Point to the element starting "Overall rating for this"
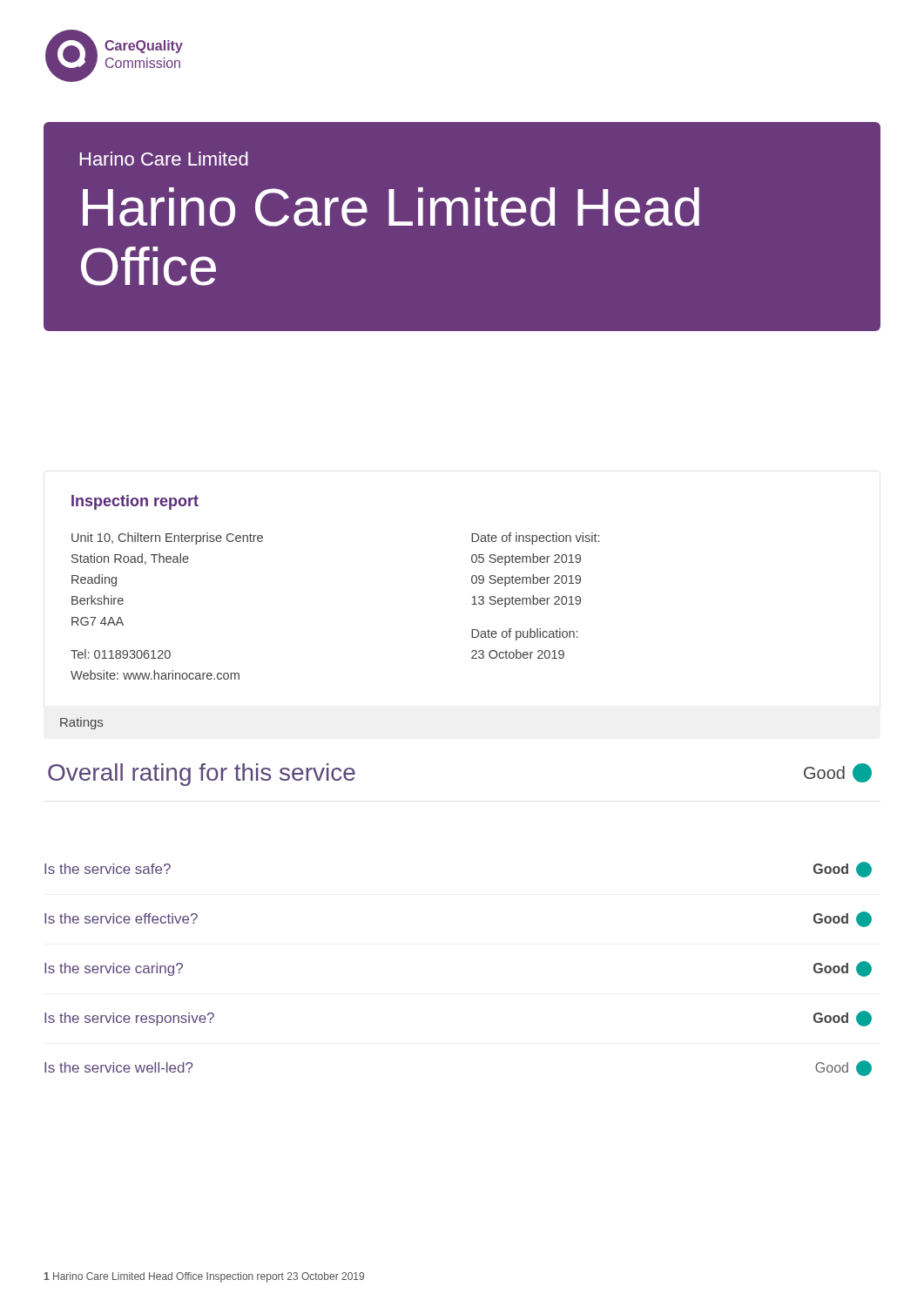This screenshot has height=1307, width=924. [202, 772]
